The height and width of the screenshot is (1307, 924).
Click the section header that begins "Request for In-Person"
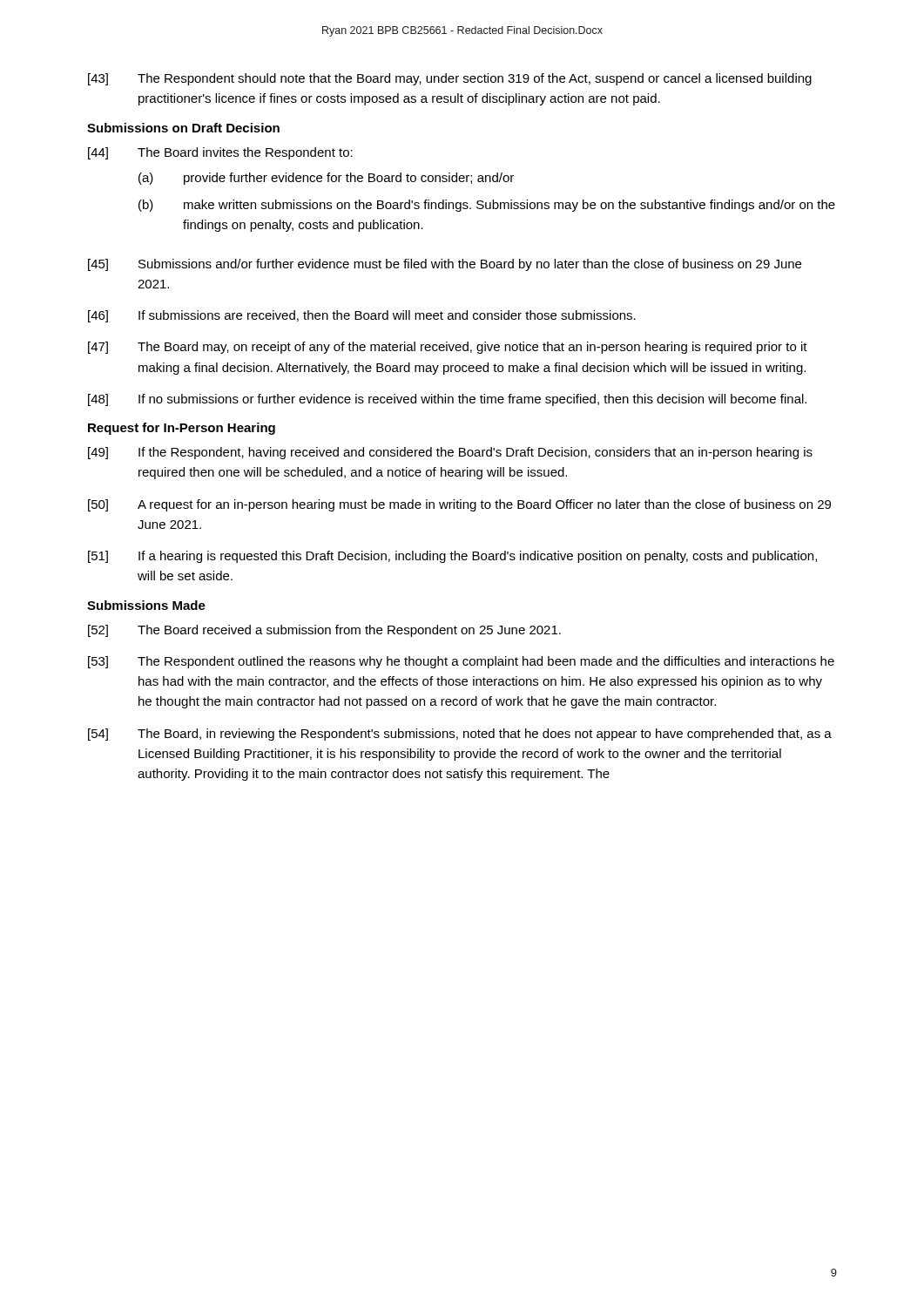click(x=181, y=427)
